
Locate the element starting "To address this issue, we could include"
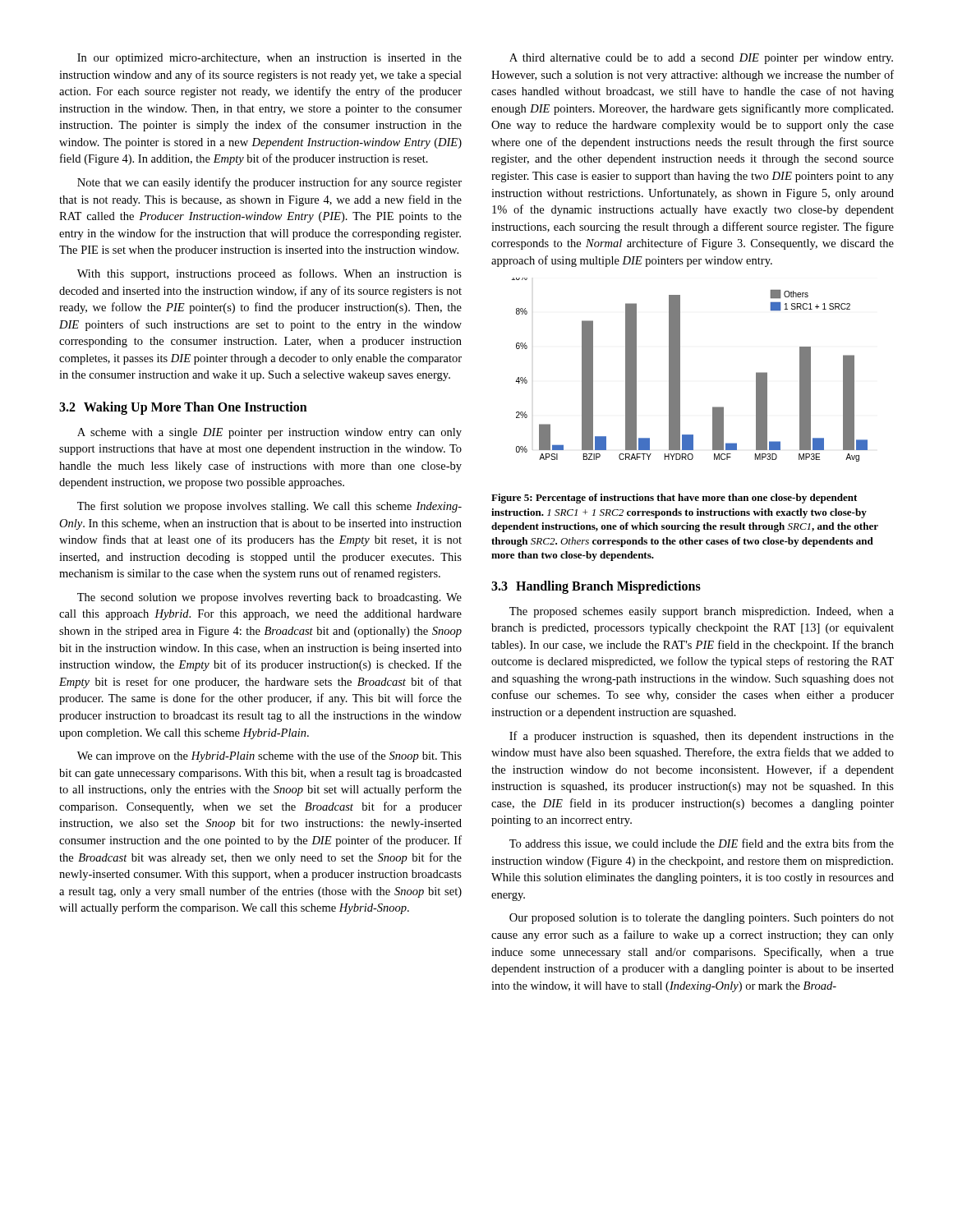(x=693, y=869)
